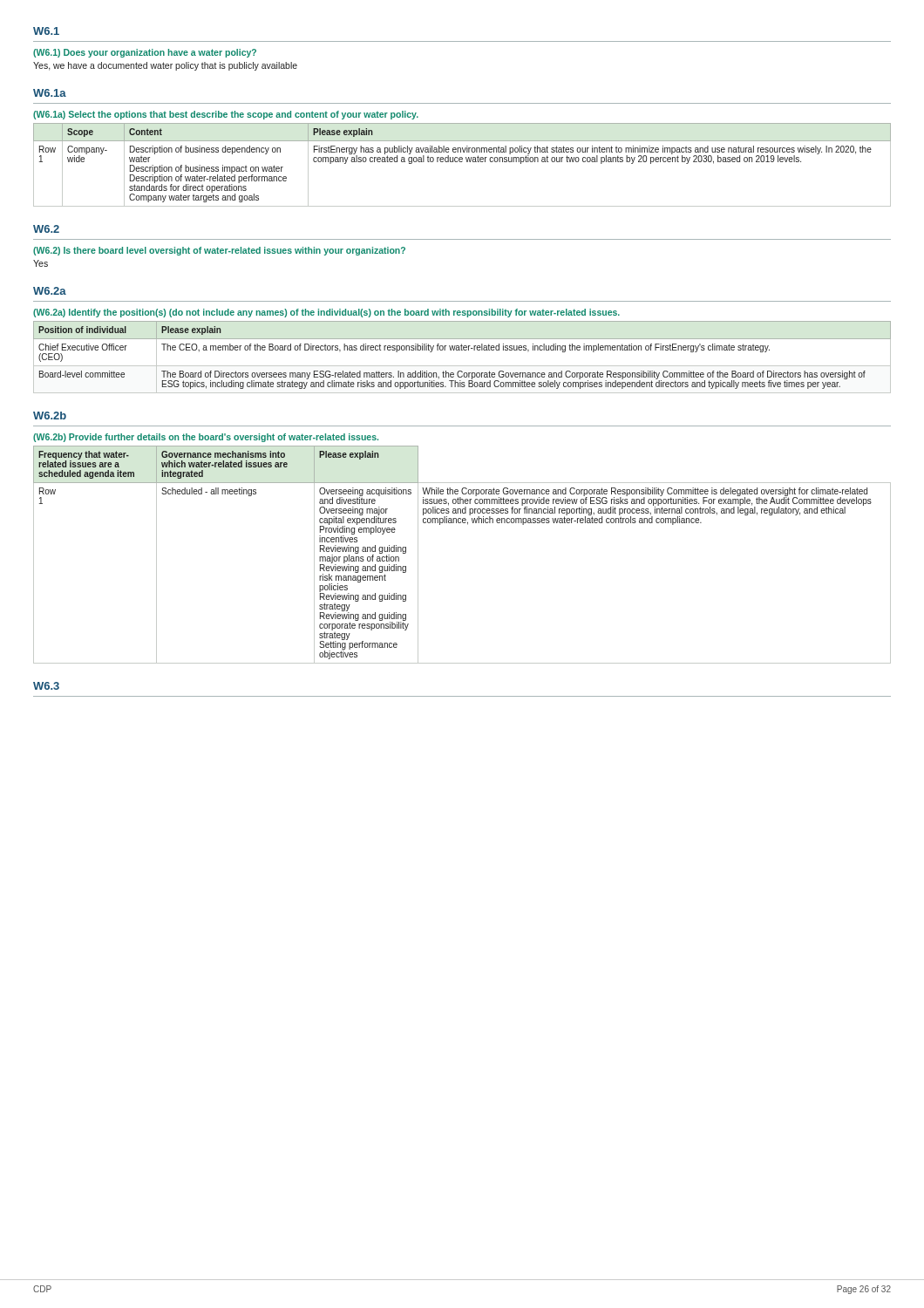This screenshot has width=924, height=1308.
Task: Locate the text block that says "(W6.1a) Select the options that best"
Action: [462, 114]
